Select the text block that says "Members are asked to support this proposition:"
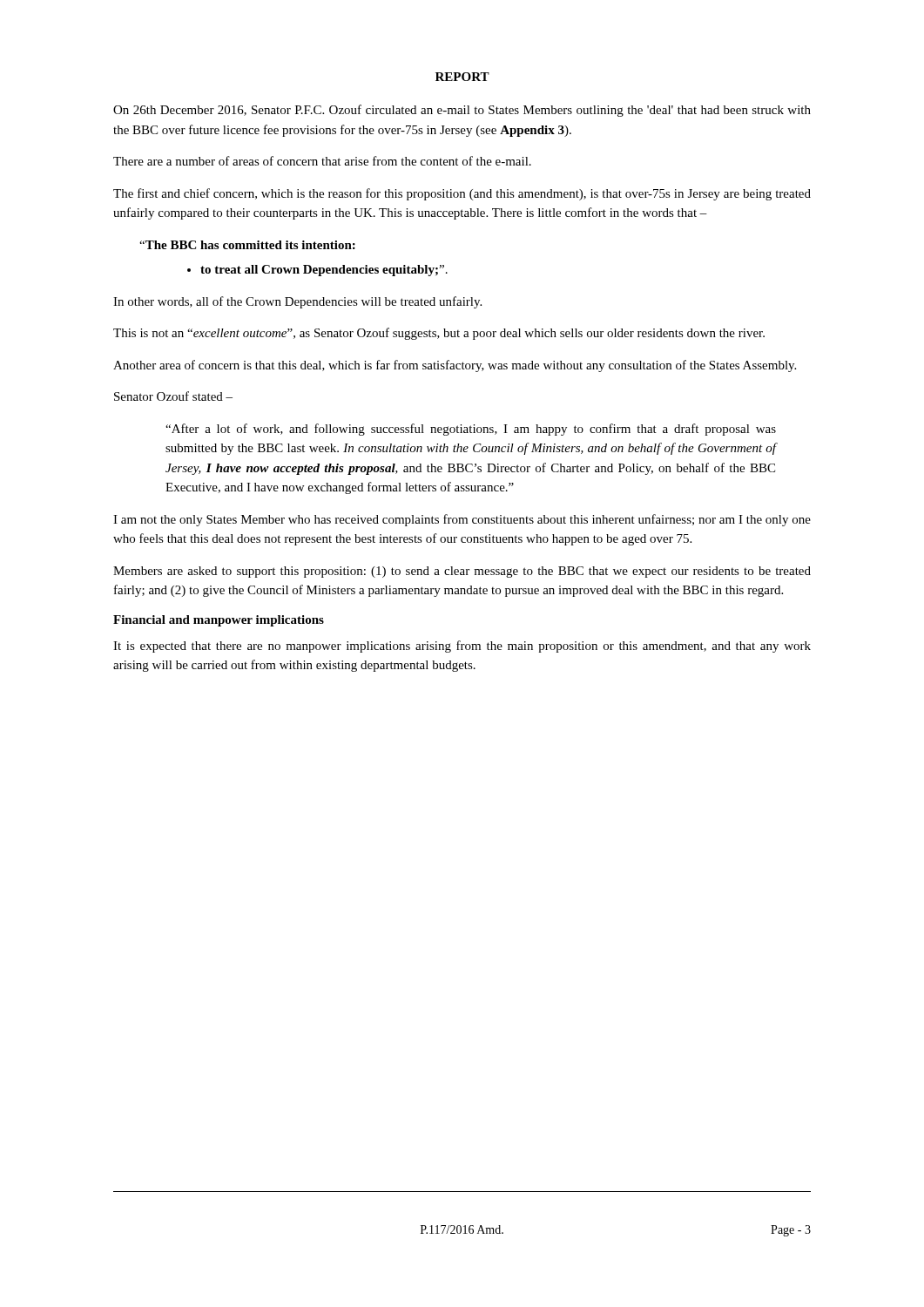The width and height of the screenshot is (924, 1307). [462, 580]
